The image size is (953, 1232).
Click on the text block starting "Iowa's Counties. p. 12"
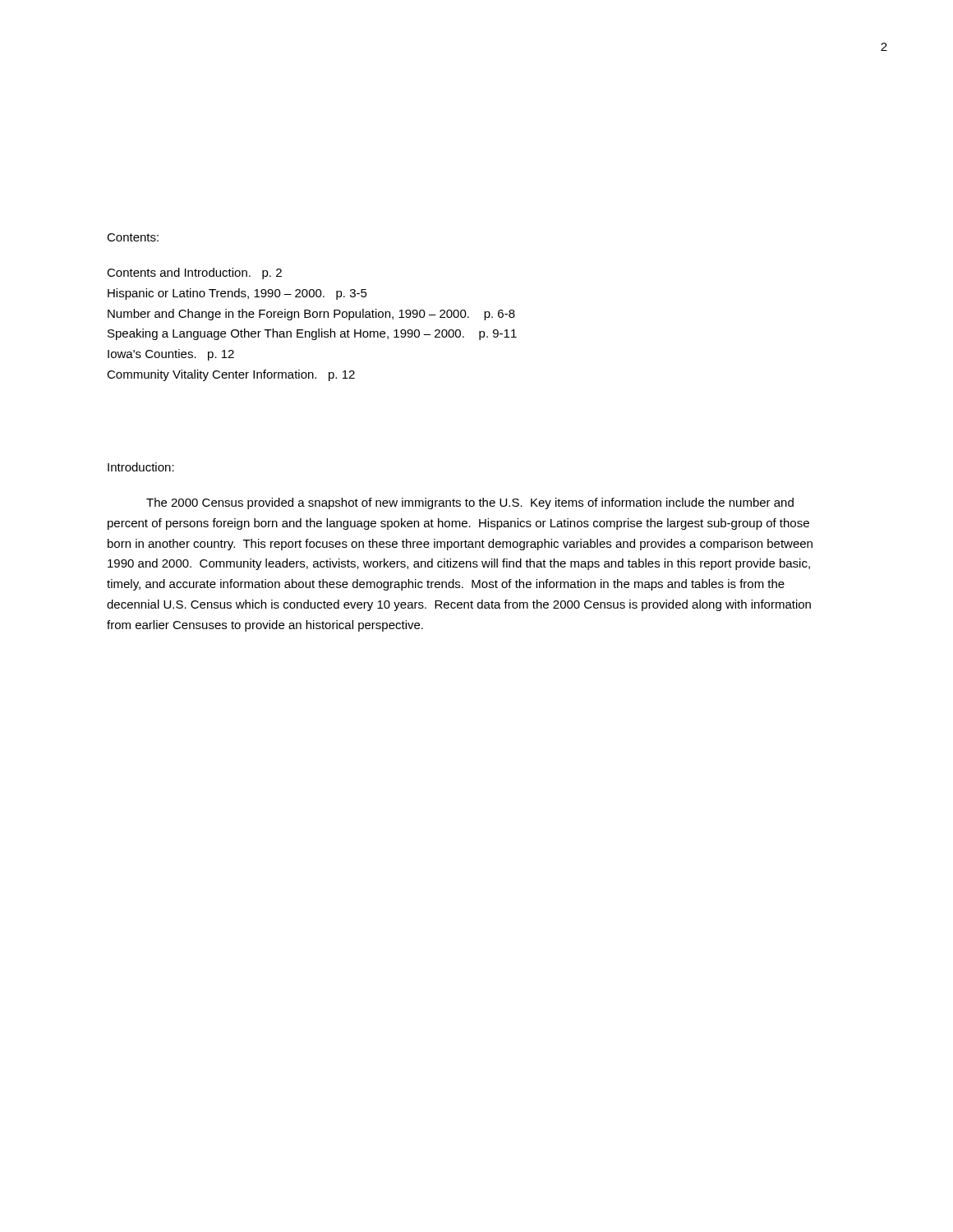(x=171, y=354)
